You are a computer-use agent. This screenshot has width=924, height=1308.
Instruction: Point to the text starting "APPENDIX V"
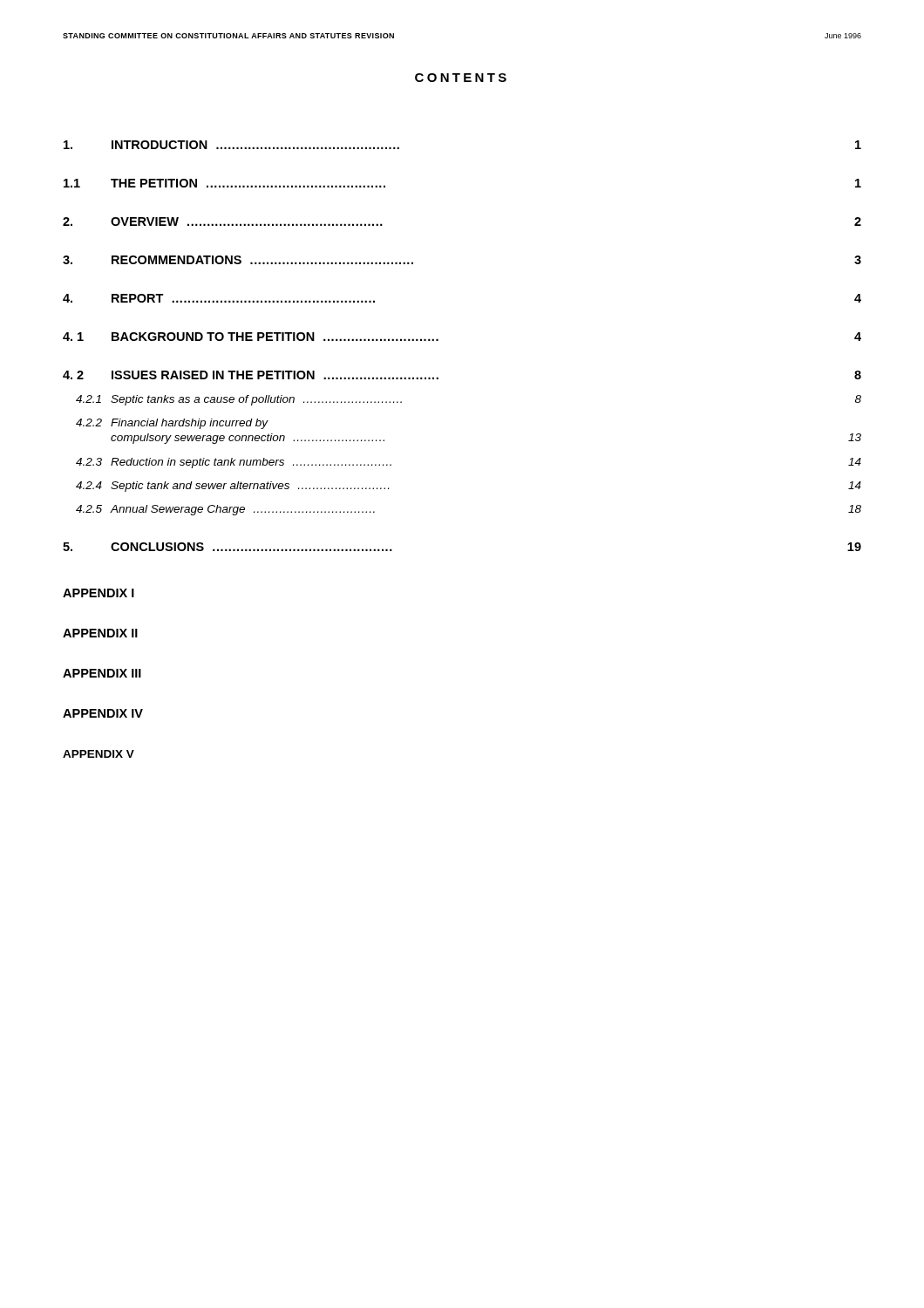[x=98, y=754]
